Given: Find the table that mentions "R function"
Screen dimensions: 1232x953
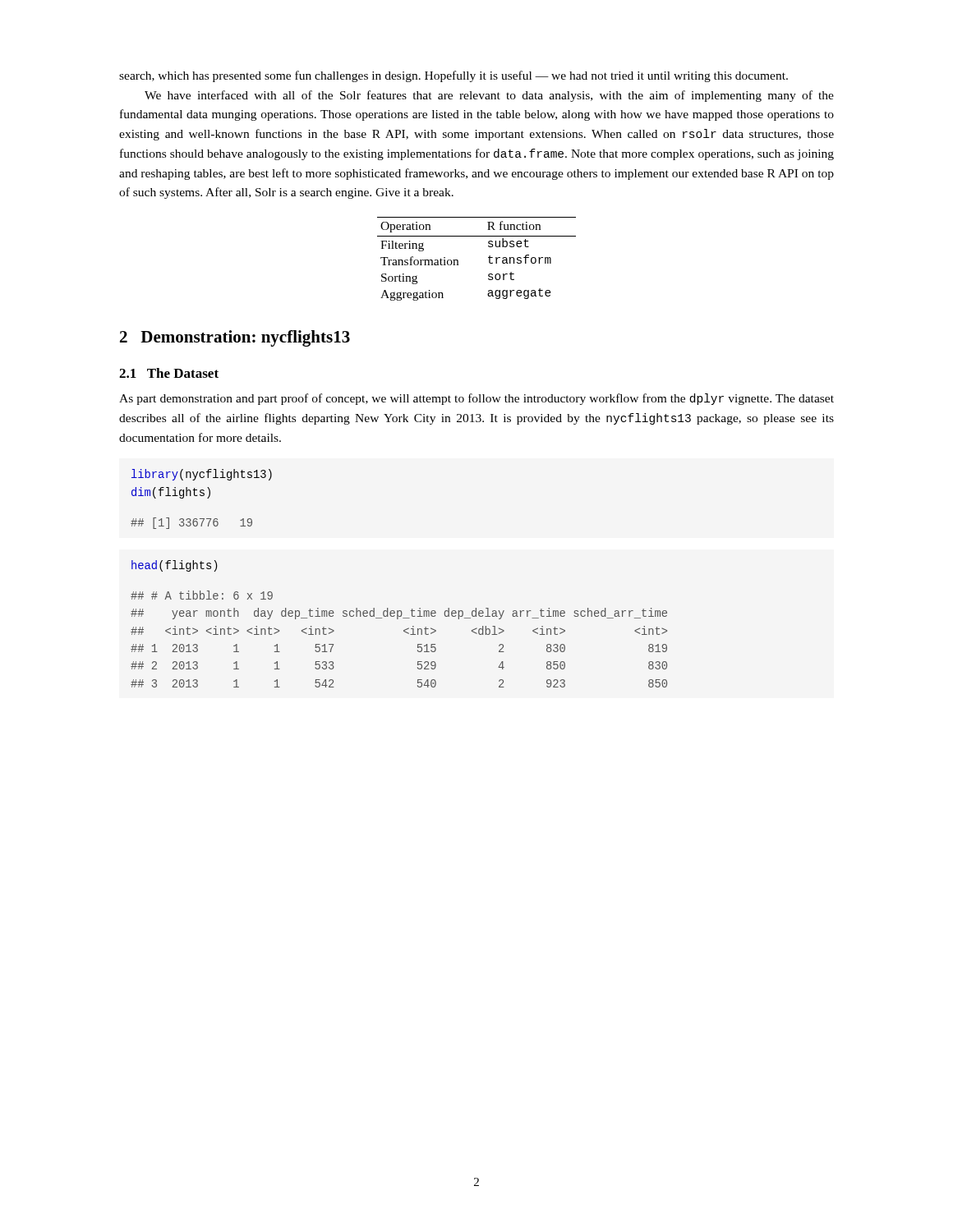Looking at the screenshot, I should point(476,259).
